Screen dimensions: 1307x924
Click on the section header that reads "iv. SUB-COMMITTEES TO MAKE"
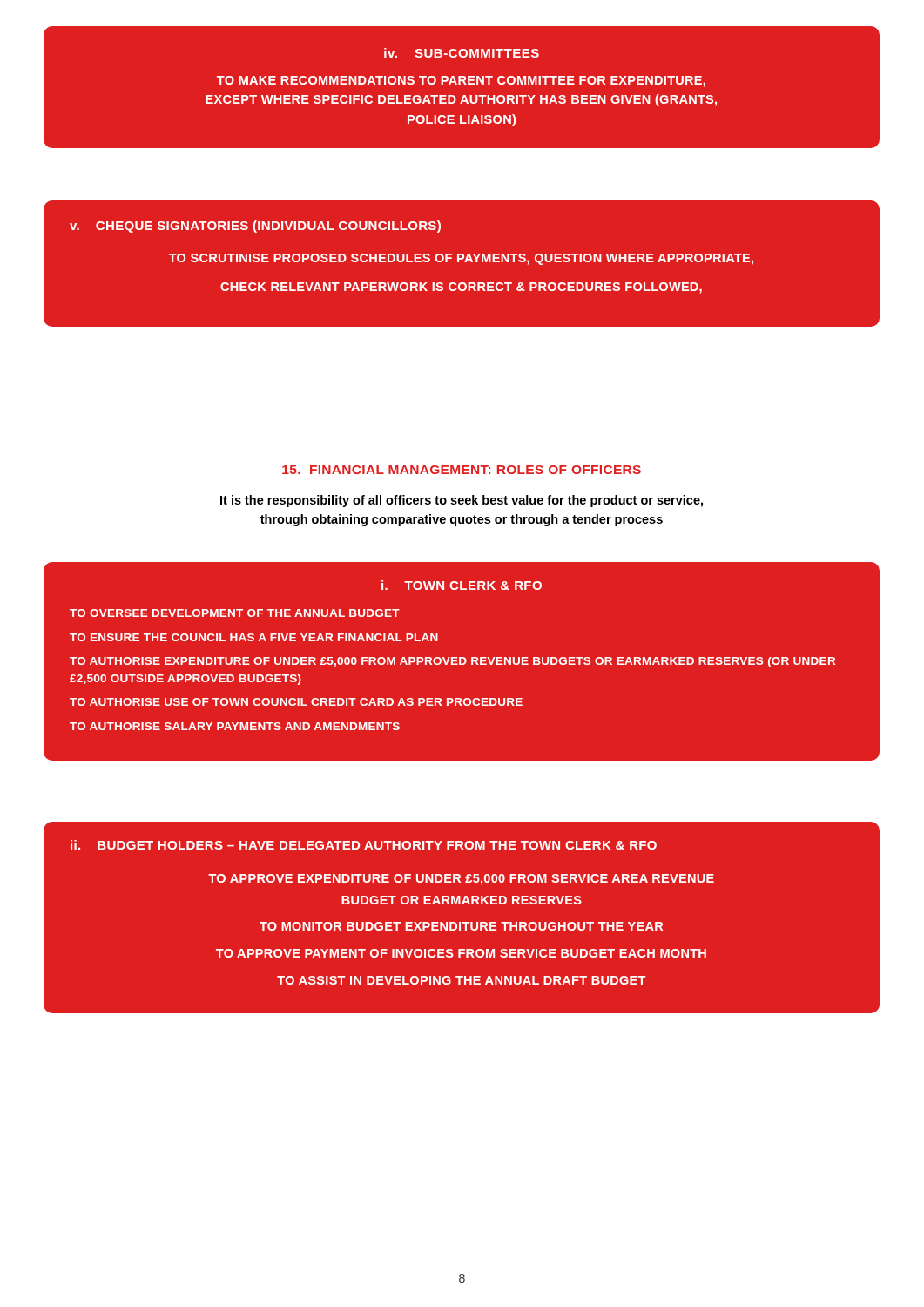[462, 87]
